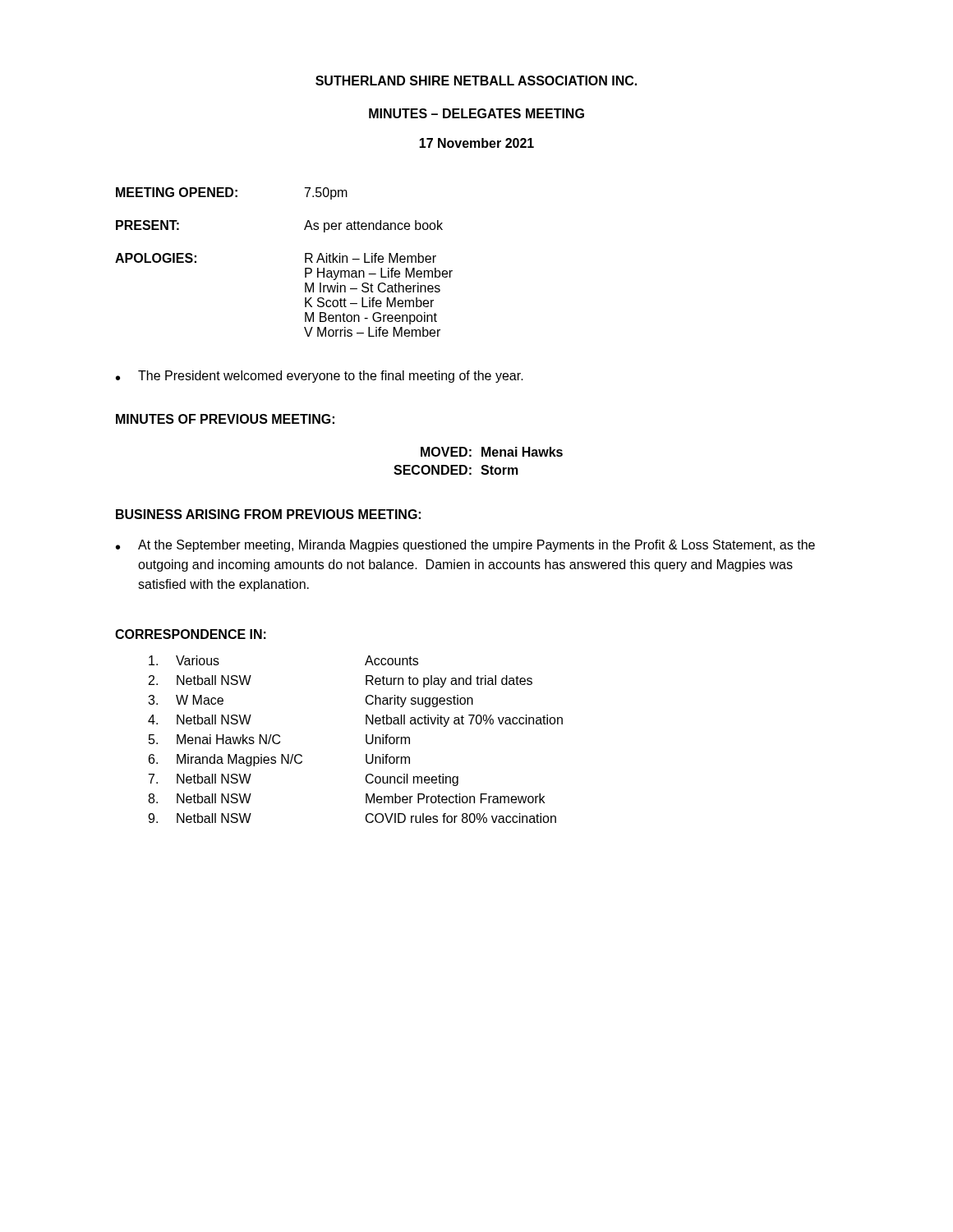The height and width of the screenshot is (1232, 953).
Task: Click where it says "Various Accounts"
Action: pyautogui.click(x=197, y=660)
